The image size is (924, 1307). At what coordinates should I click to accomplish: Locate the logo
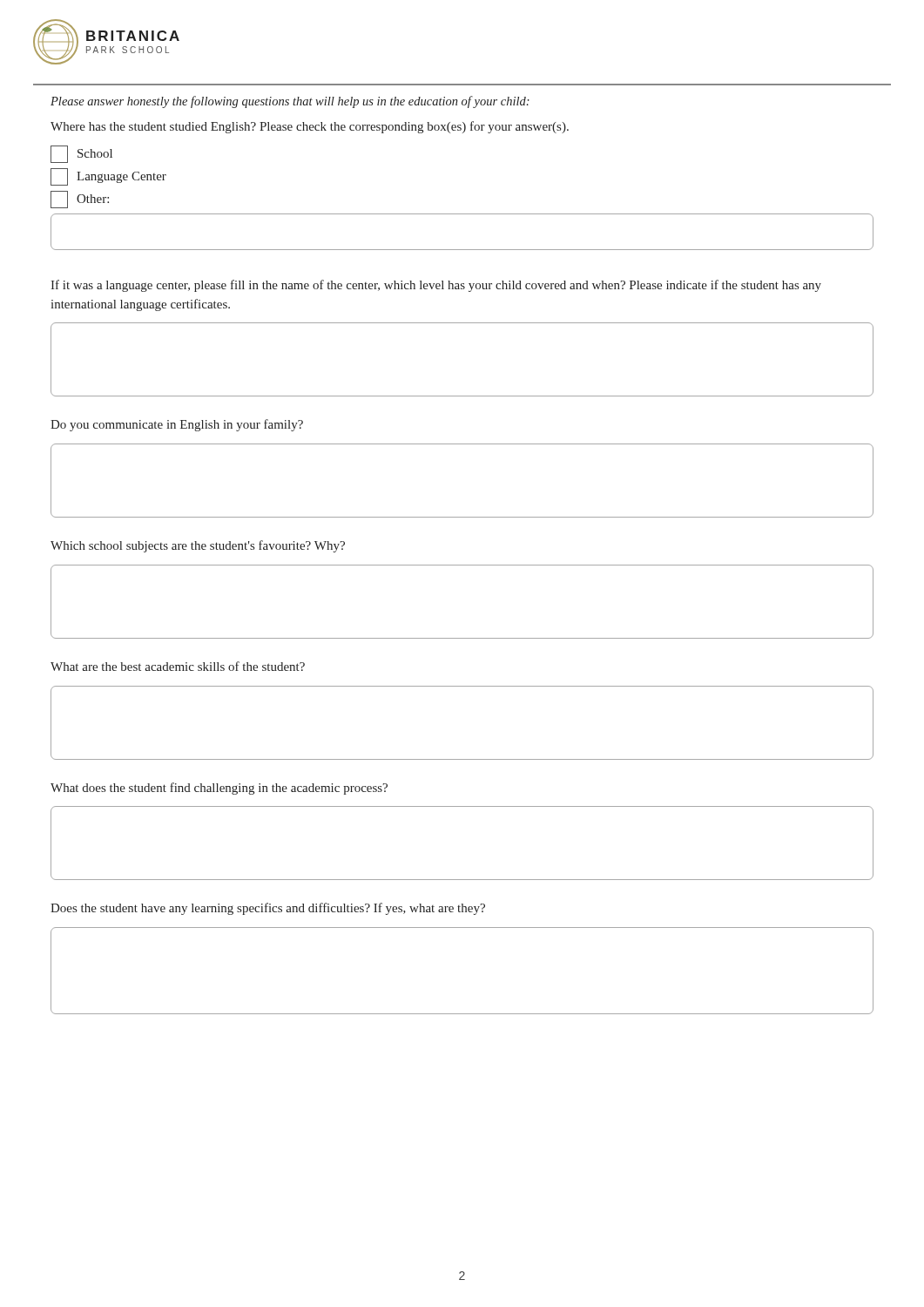coord(107,42)
